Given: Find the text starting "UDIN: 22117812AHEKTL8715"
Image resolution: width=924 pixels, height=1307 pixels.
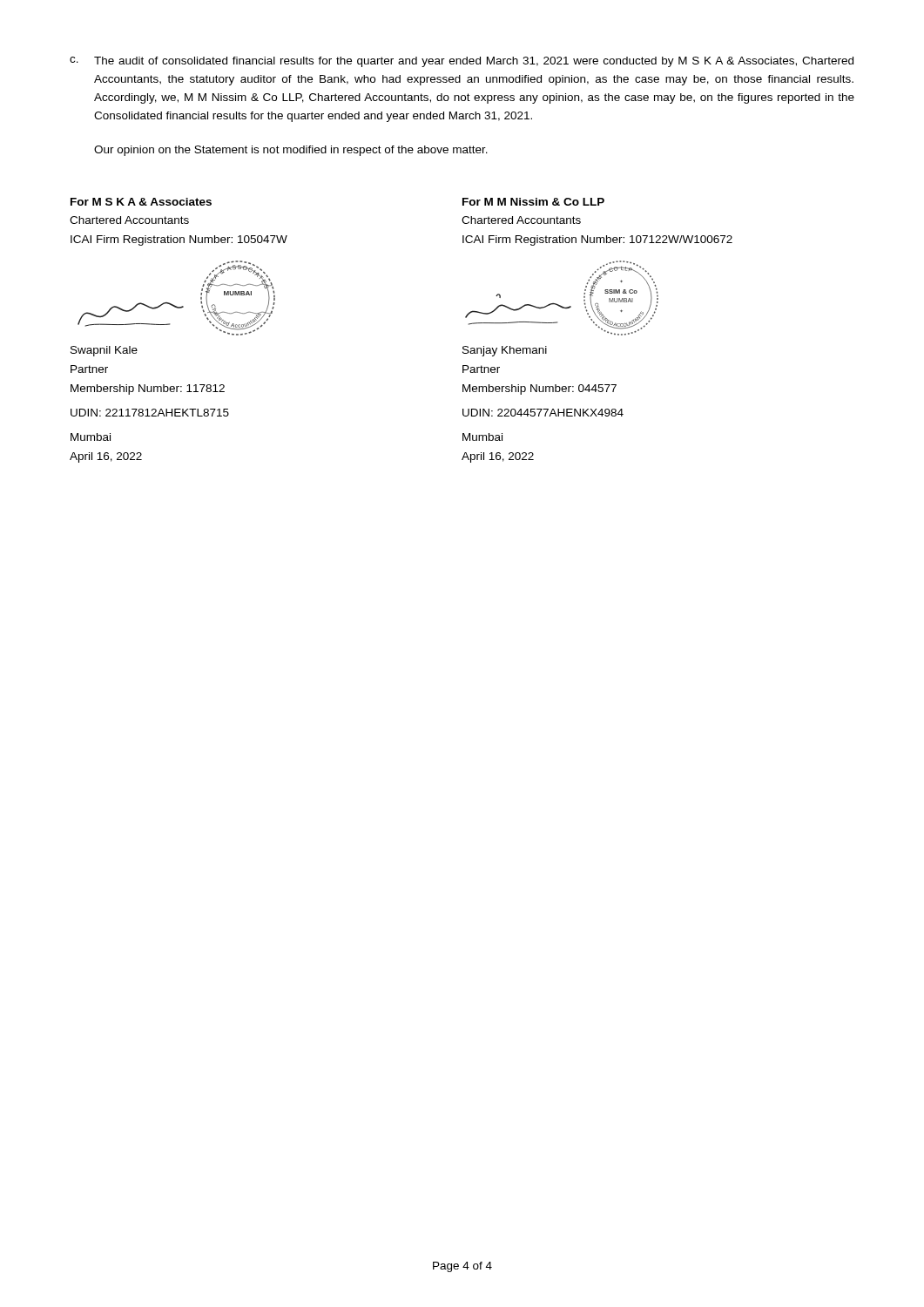Looking at the screenshot, I should click(x=149, y=413).
